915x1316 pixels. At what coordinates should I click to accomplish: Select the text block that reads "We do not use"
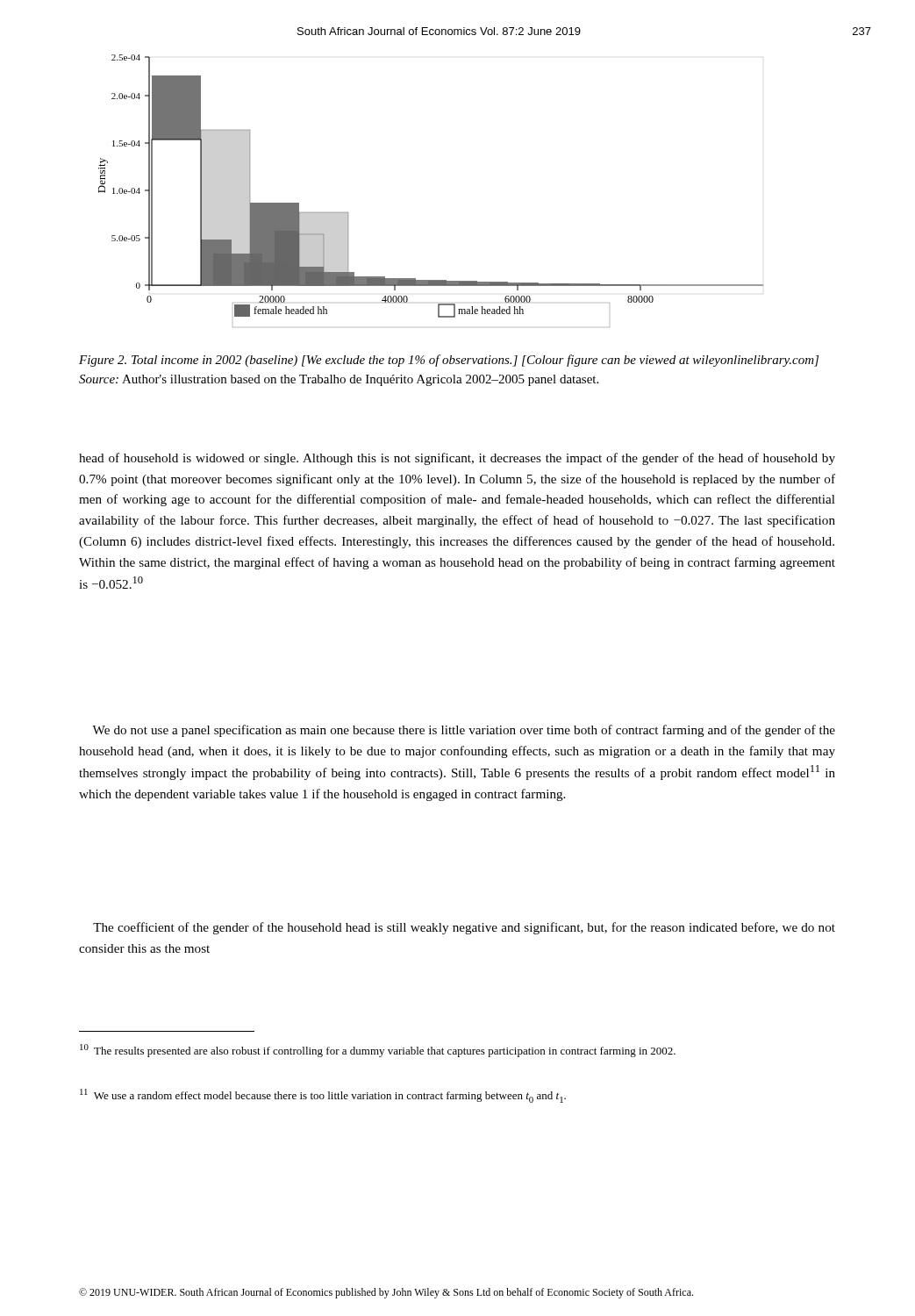point(457,762)
